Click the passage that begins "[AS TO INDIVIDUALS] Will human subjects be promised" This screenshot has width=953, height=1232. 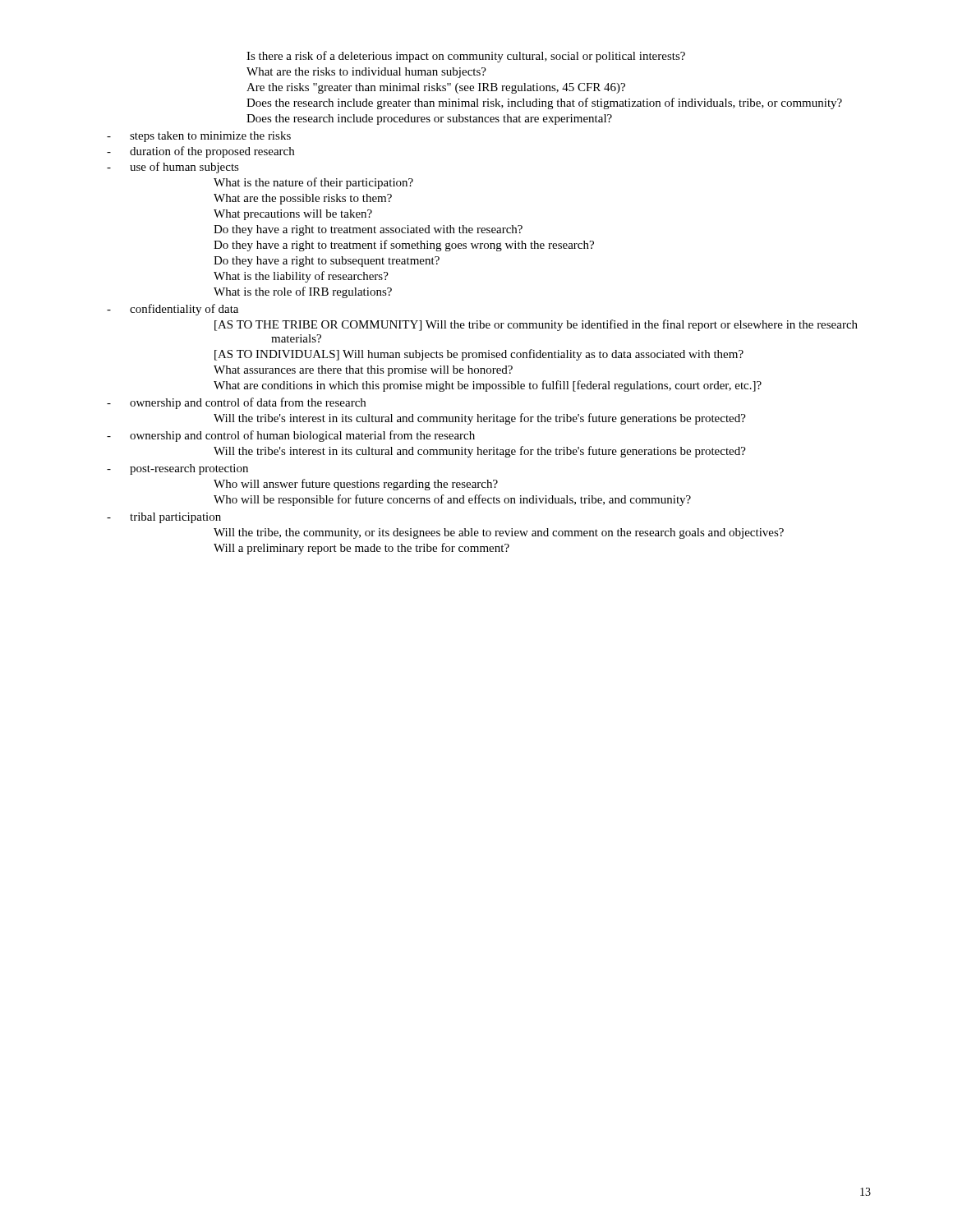pyautogui.click(x=479, y=354)
